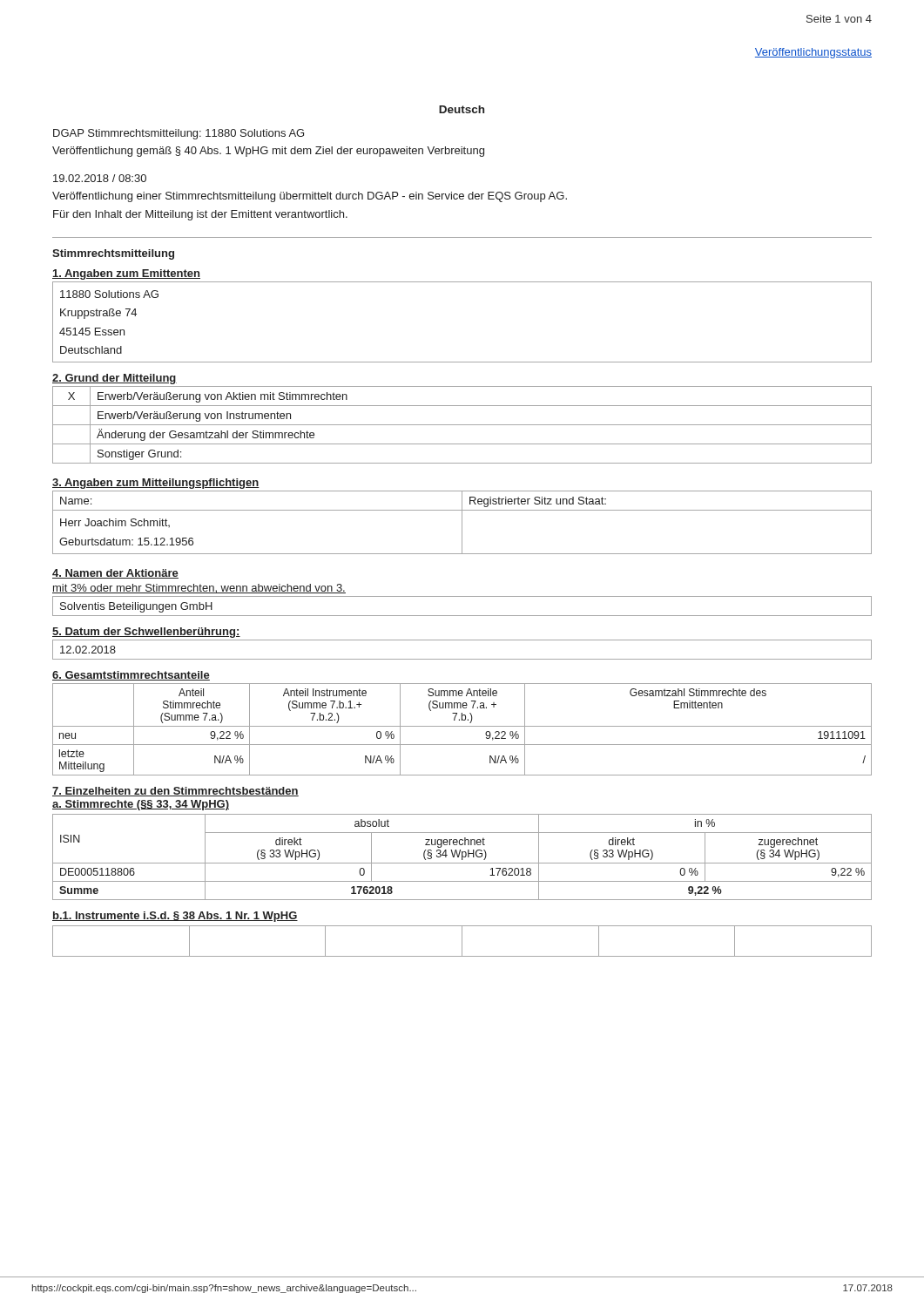Click on the table containing "12.02.2018"
The image size is (924, 1307).
(x=462, y=650)
